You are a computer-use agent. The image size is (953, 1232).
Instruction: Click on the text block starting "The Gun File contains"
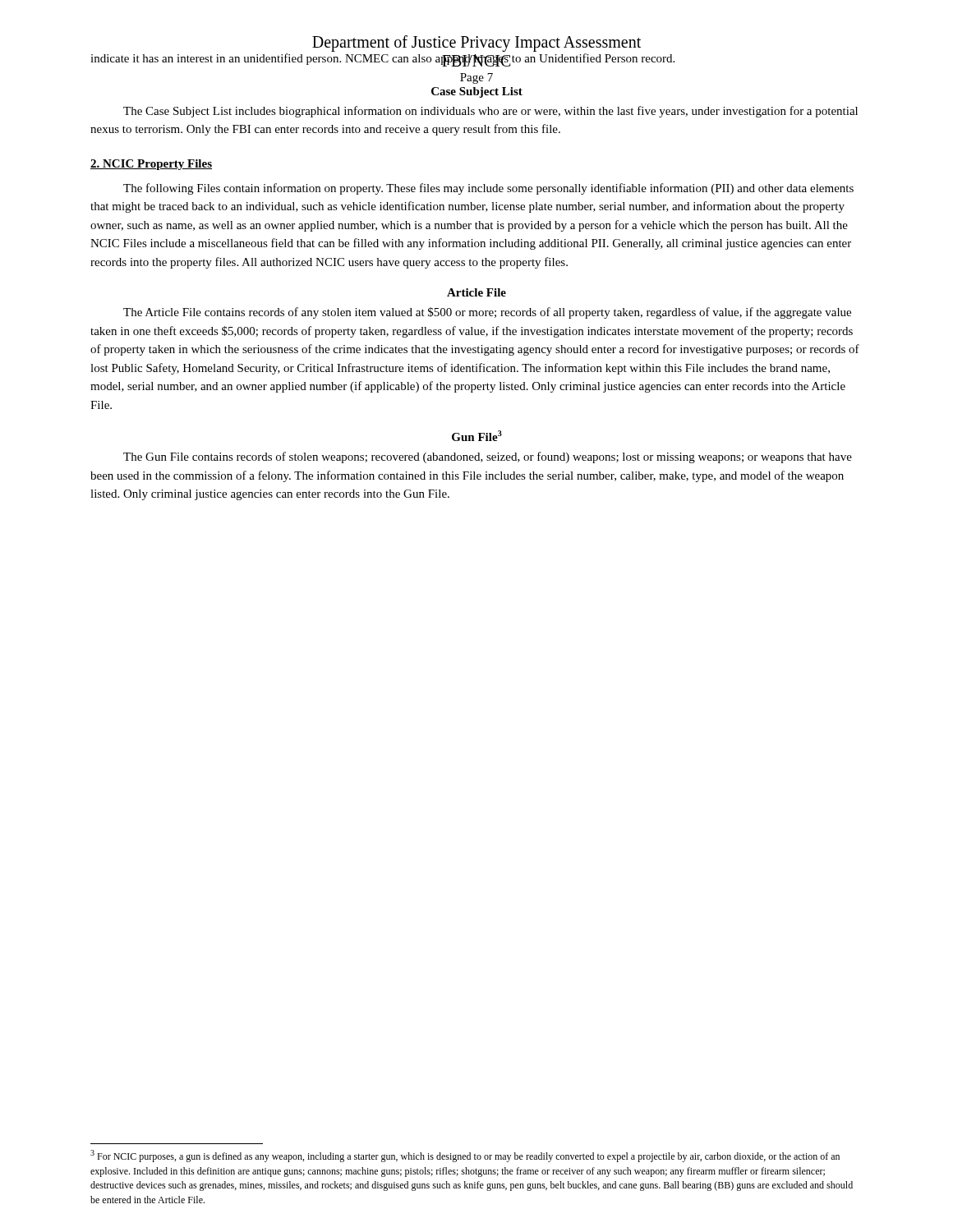pyautogui.click(x=471, y=475)
